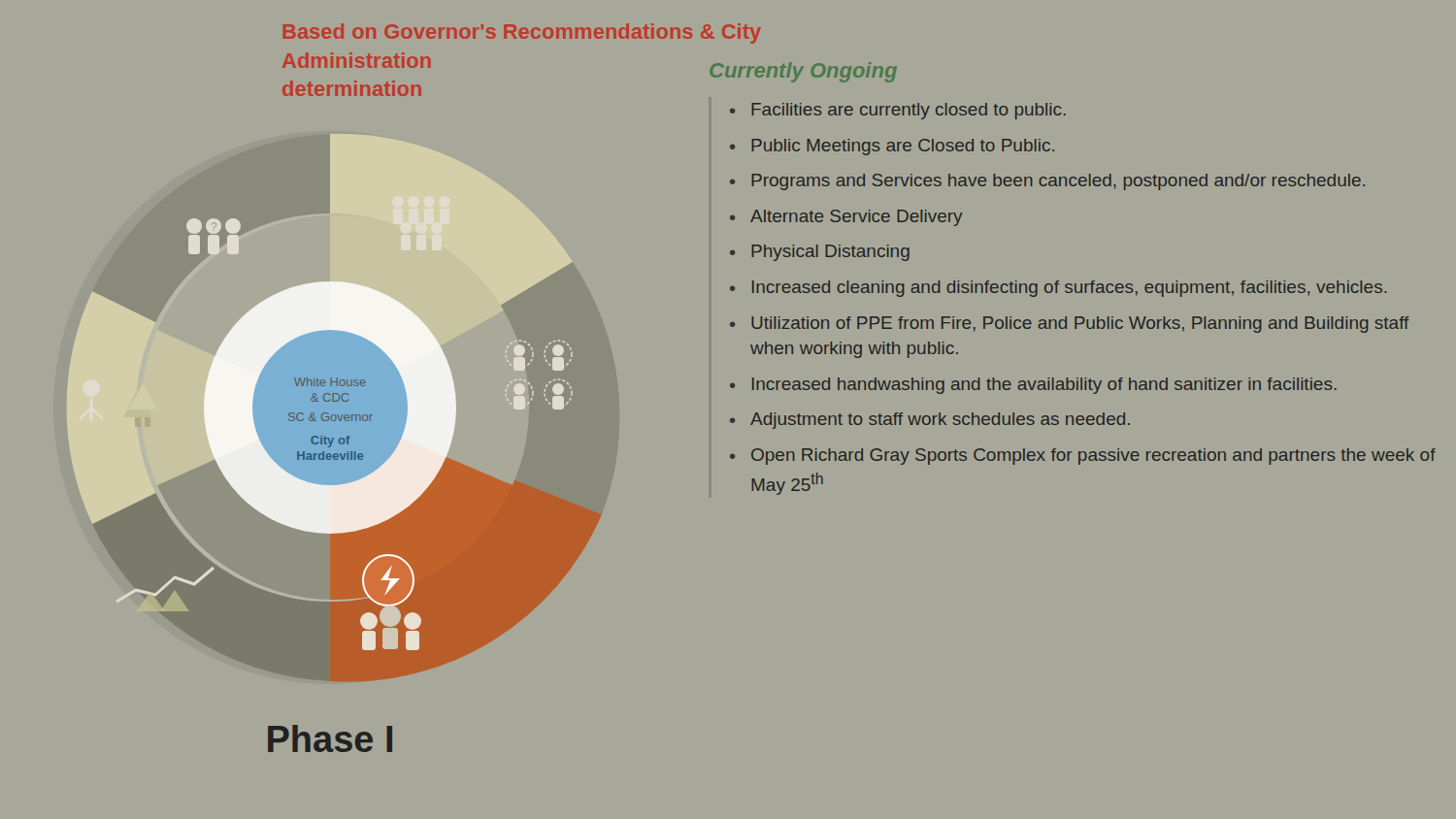Point to the text starting "Adjustment to staff work schedules as"
1456x819 pixels.
[941, 419]
